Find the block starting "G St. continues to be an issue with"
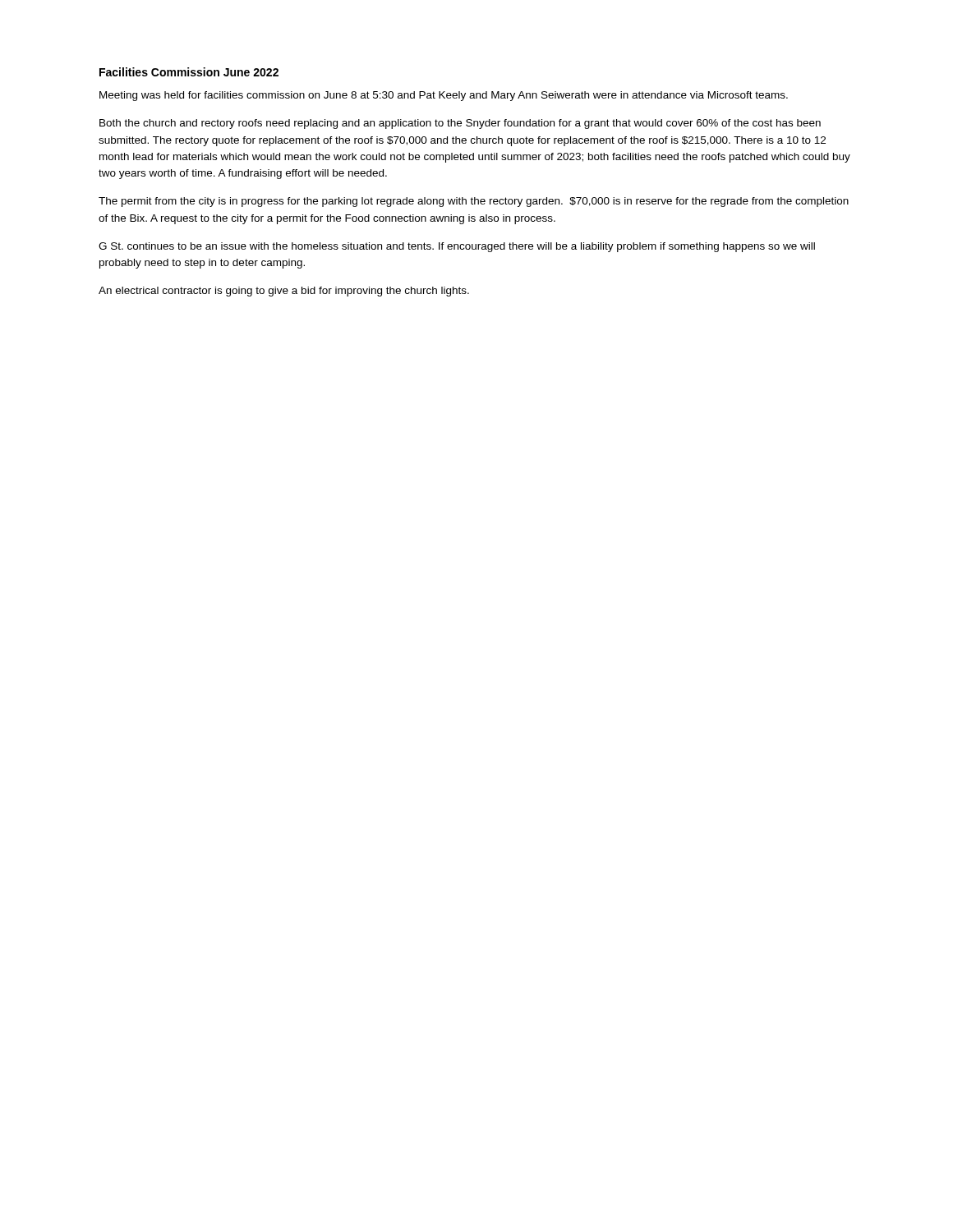The width and height of the screenshot is (953, 1232). pyautogui.click(x=457, y=254)
